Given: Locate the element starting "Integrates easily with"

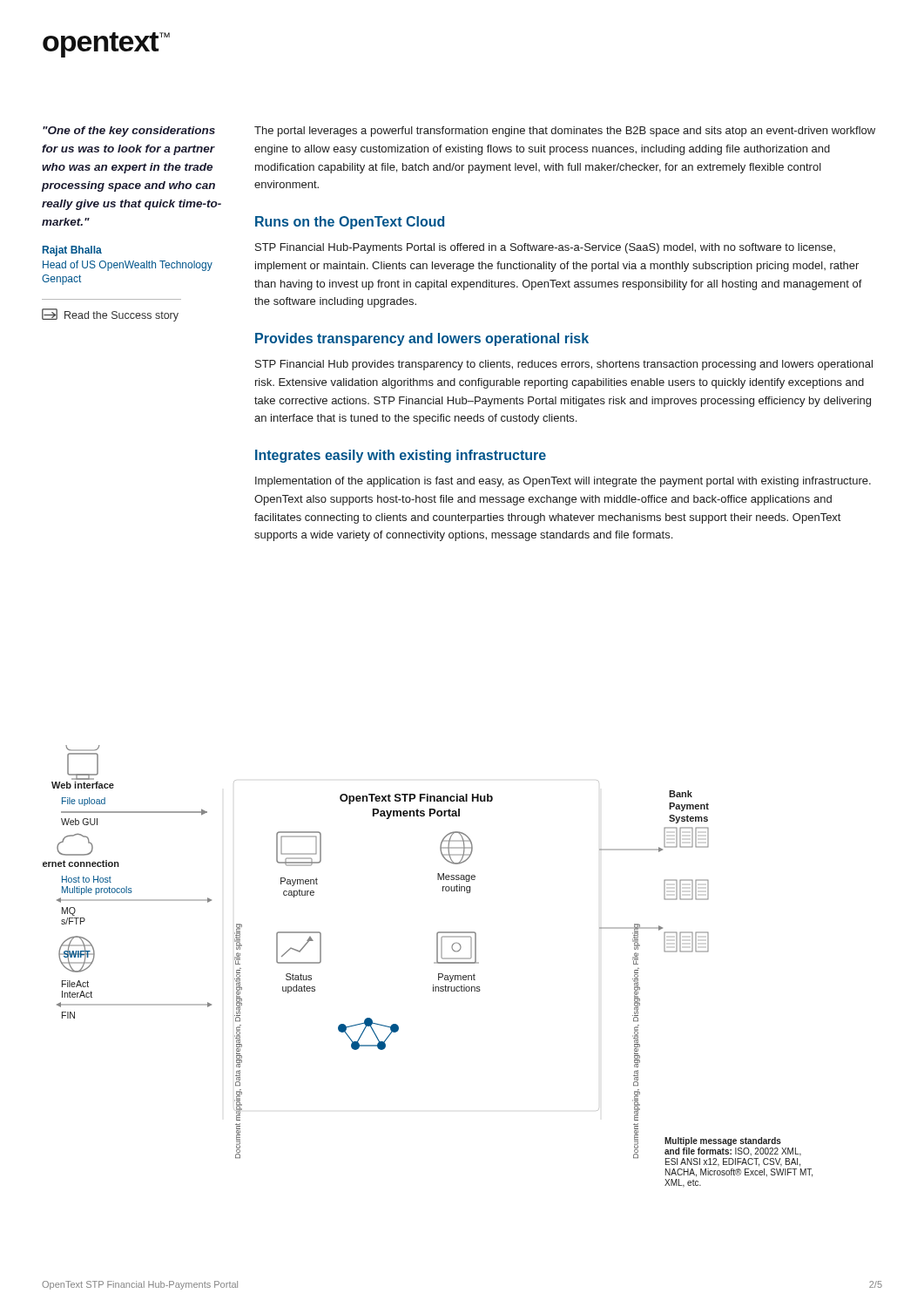Looking at the screenshot, I should point(400,455).
